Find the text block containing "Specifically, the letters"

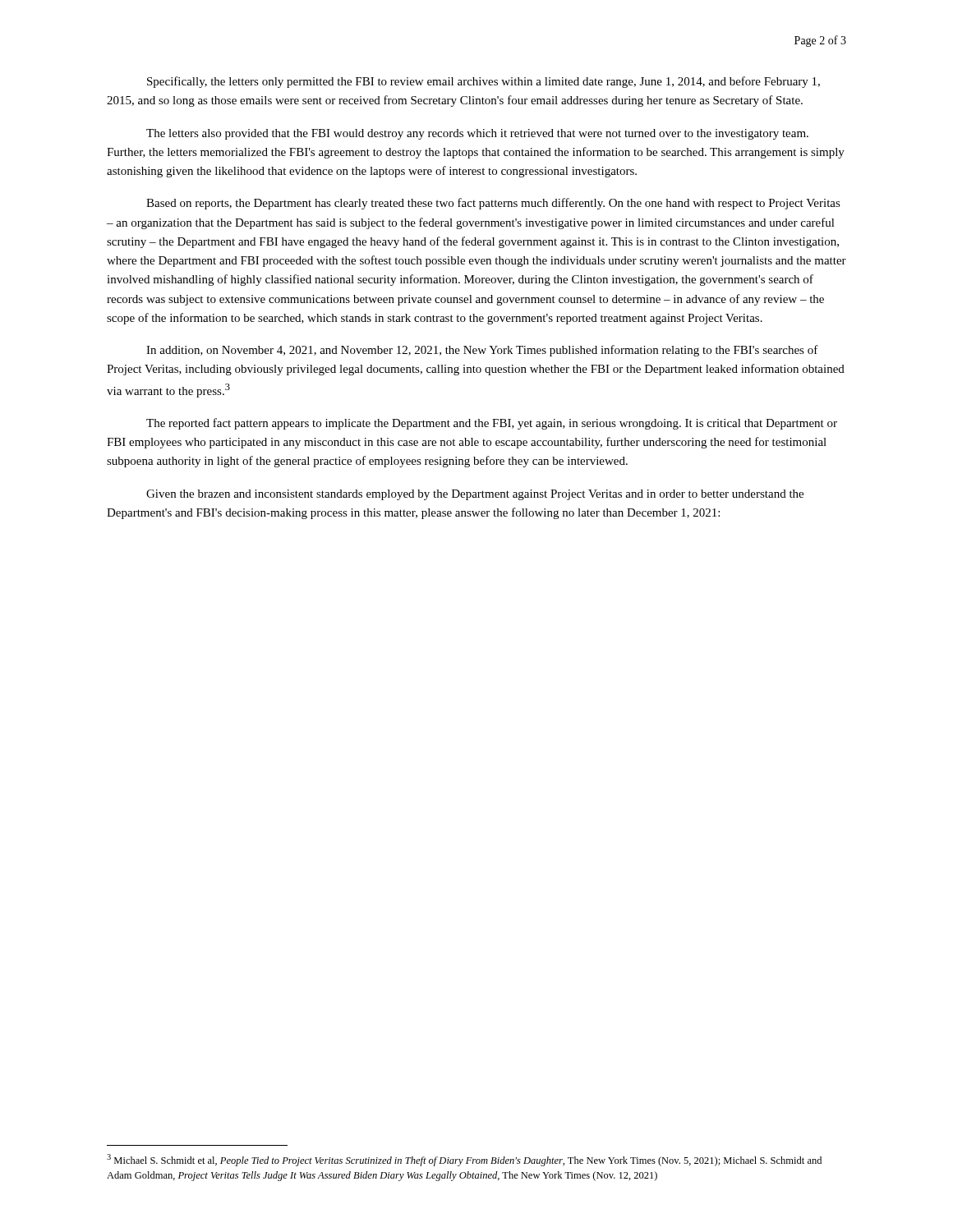464,91
